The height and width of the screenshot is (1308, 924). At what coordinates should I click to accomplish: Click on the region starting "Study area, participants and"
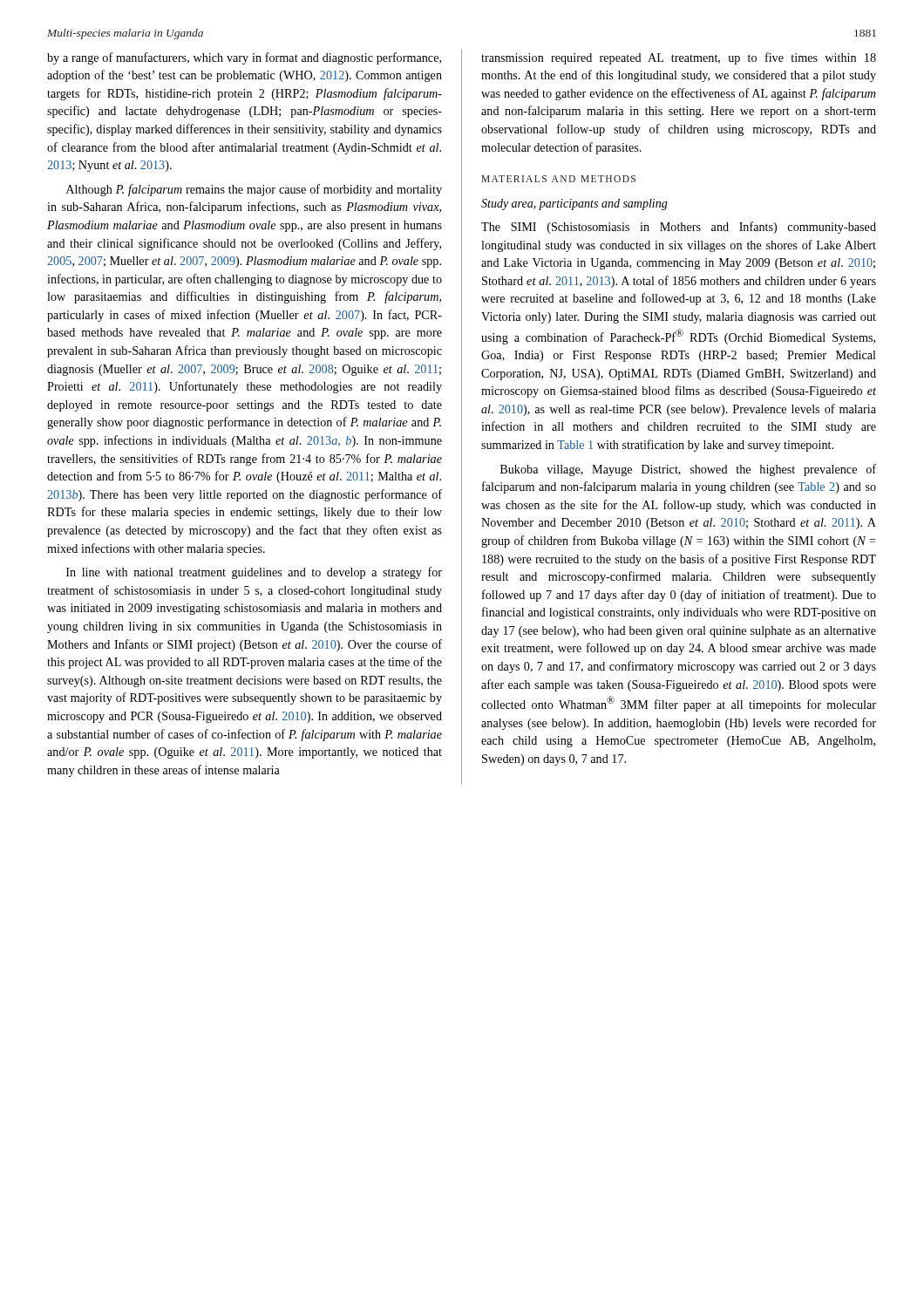[x=574, y=204]
